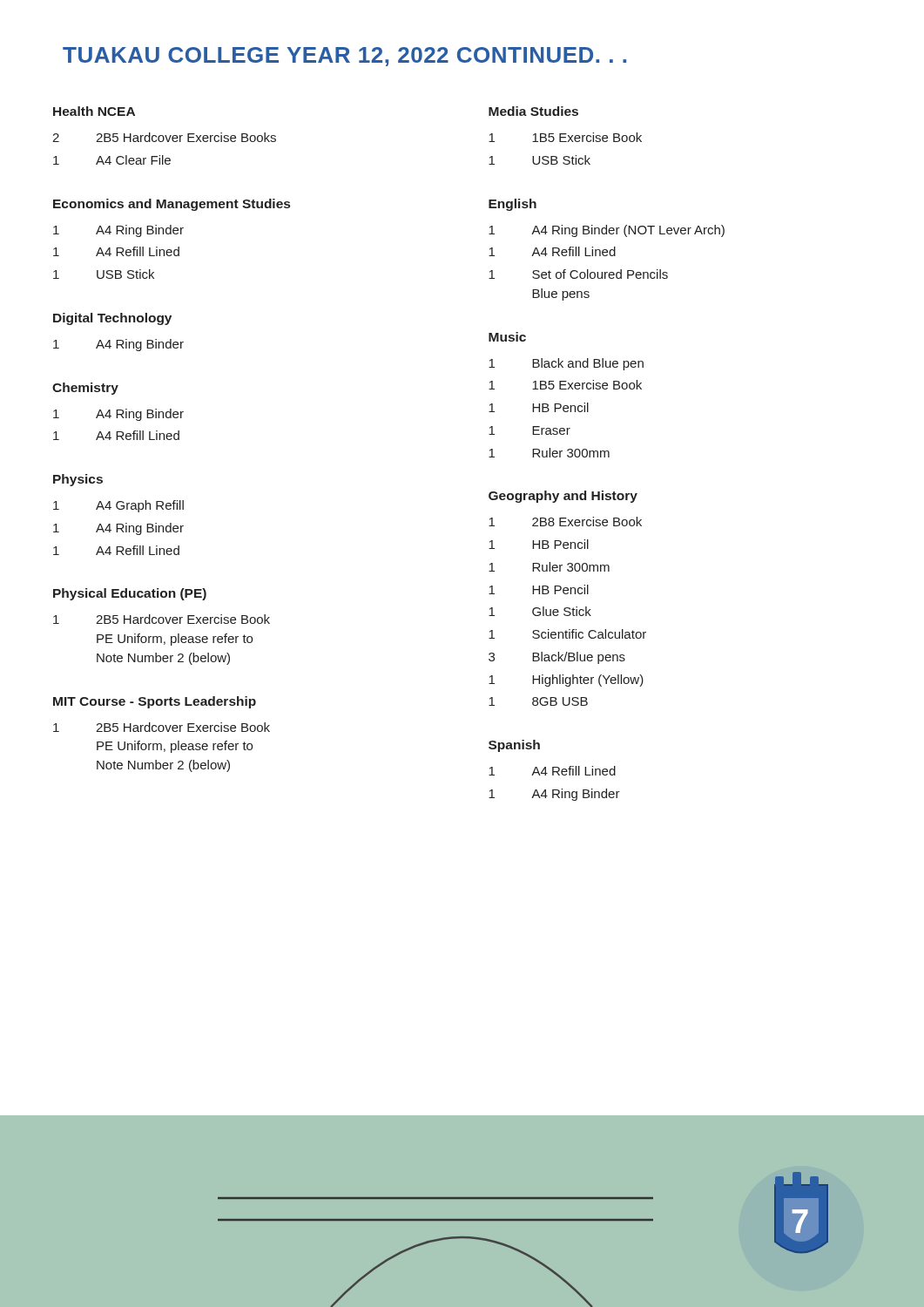The image size is (924, 1307).
Task: Click on the text block starting "12B8 Exercise Book"
Action: click(565, 521)
